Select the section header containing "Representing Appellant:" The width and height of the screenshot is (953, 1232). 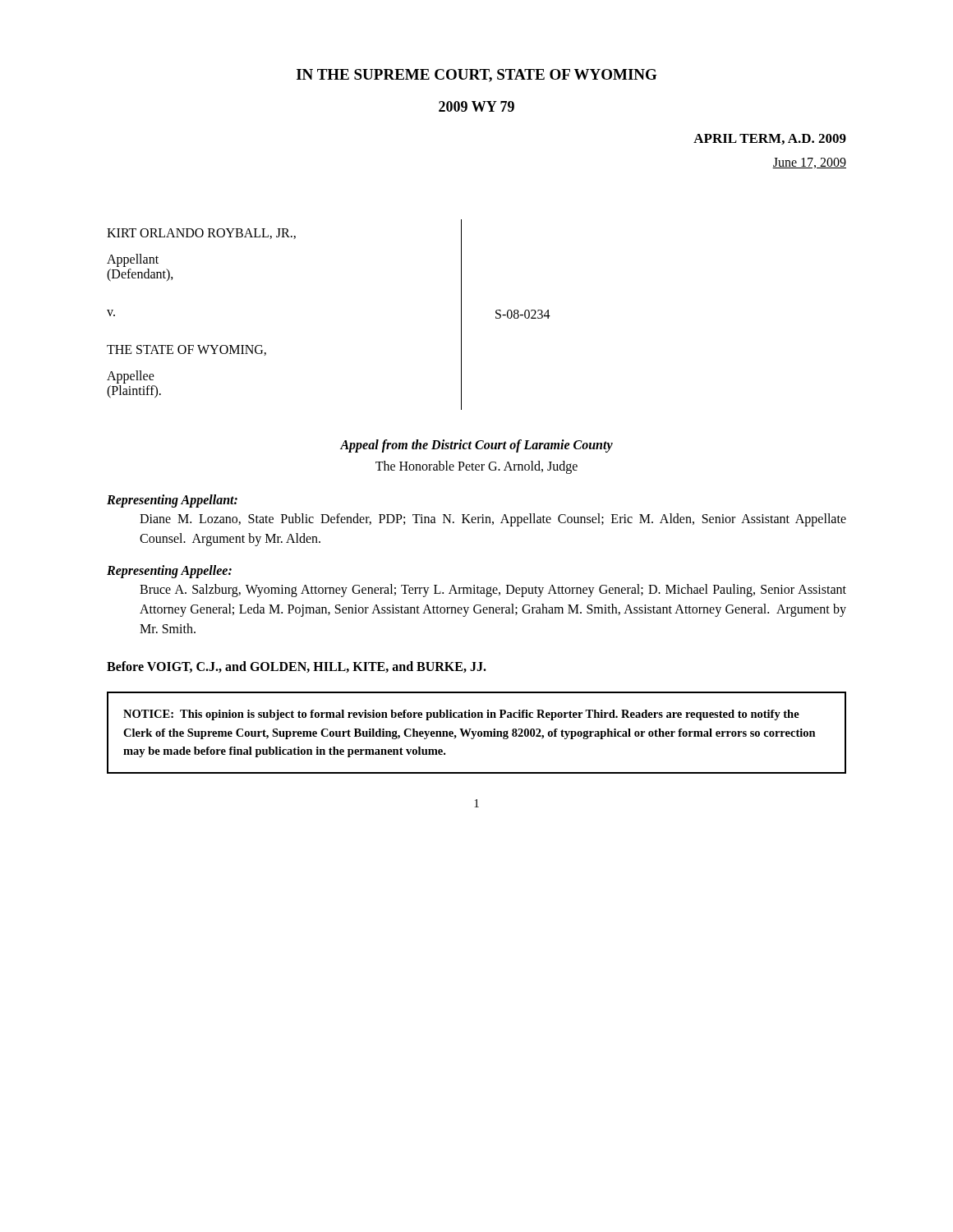click(x=172, y=500)
